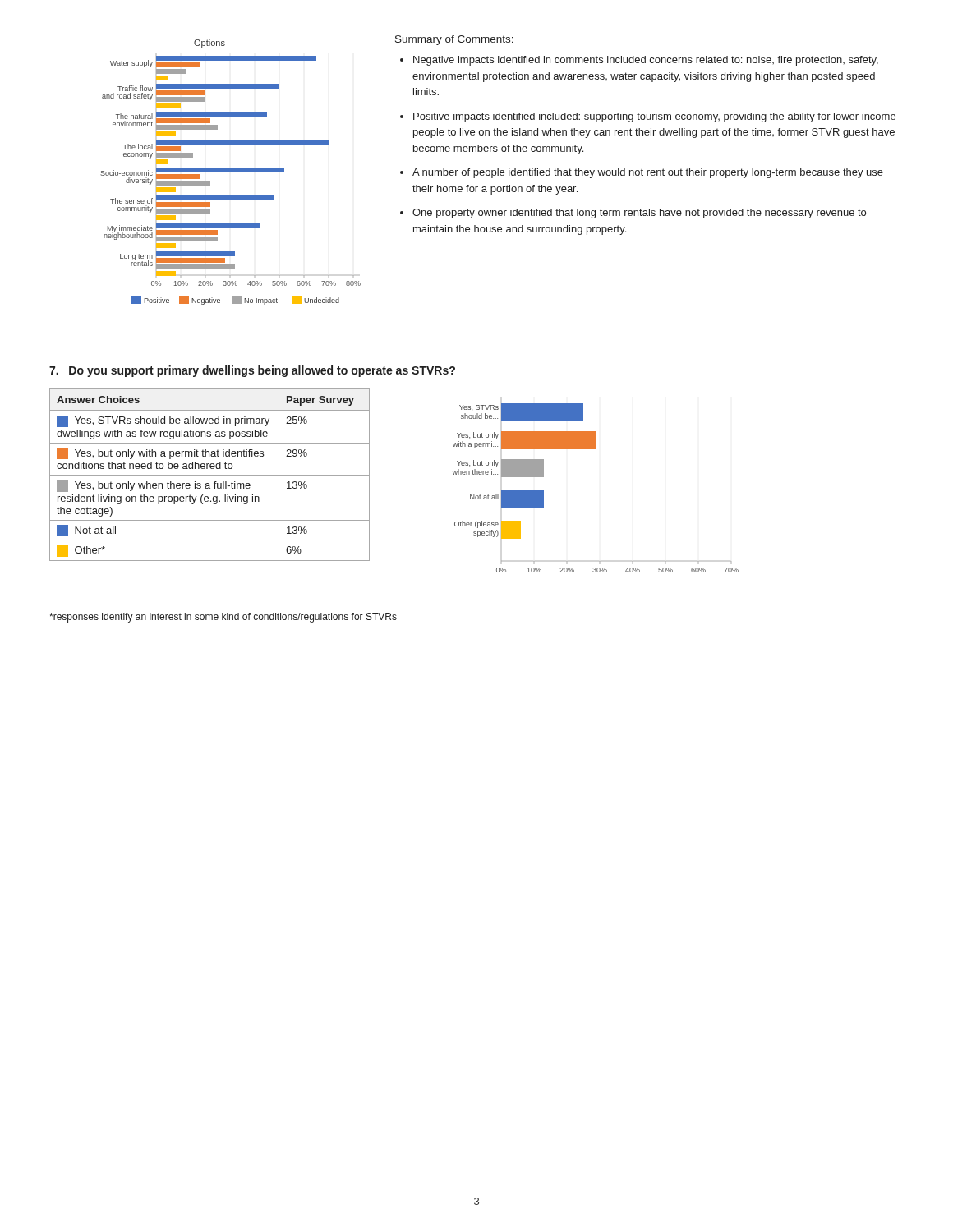Screen dimensions: 1232x953
Task: Click on the text starting "Summary of Comments: Negative impacts identified in comments"
Action: tap(649, 135)
